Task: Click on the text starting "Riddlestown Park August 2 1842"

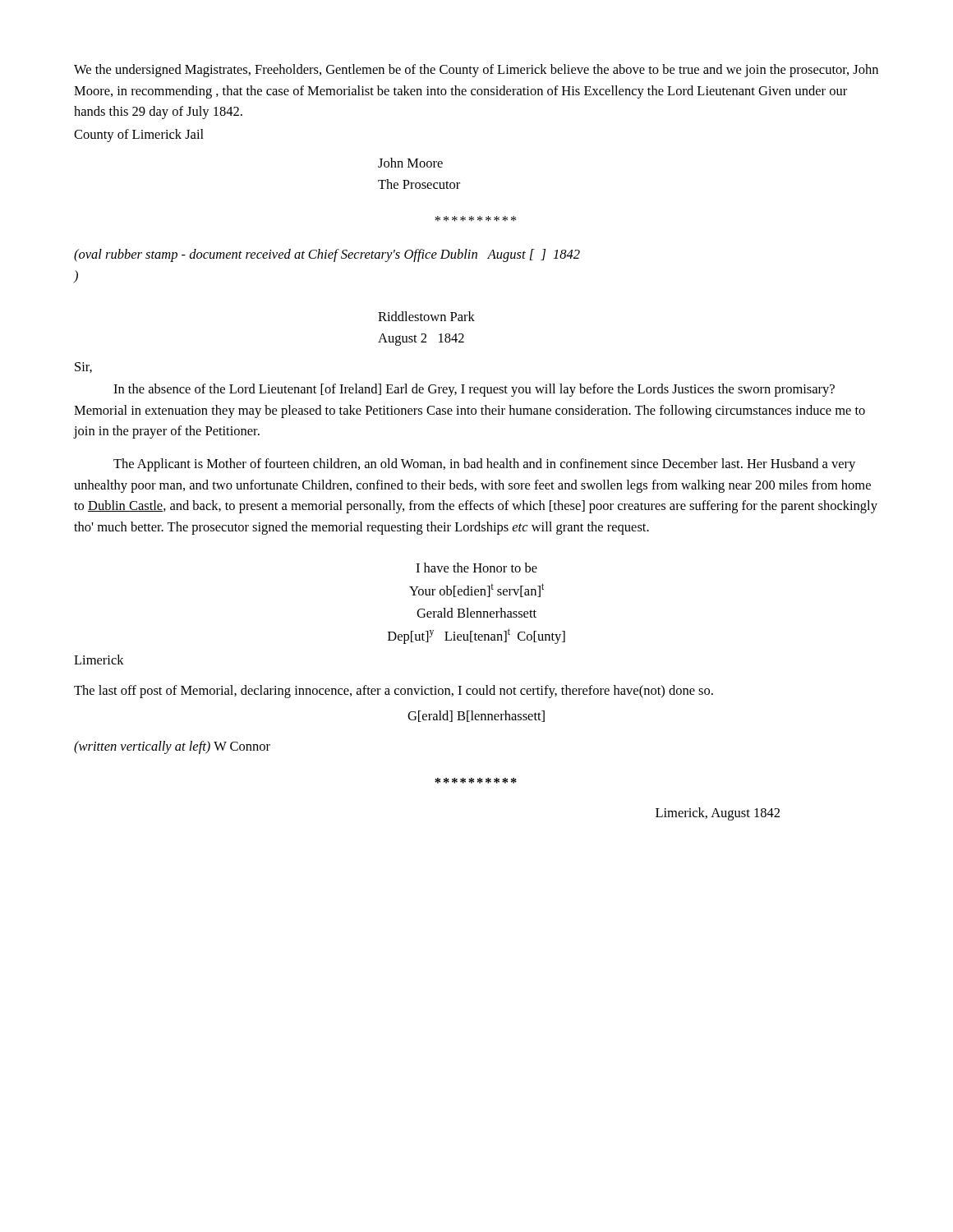Action: (426, 327)
